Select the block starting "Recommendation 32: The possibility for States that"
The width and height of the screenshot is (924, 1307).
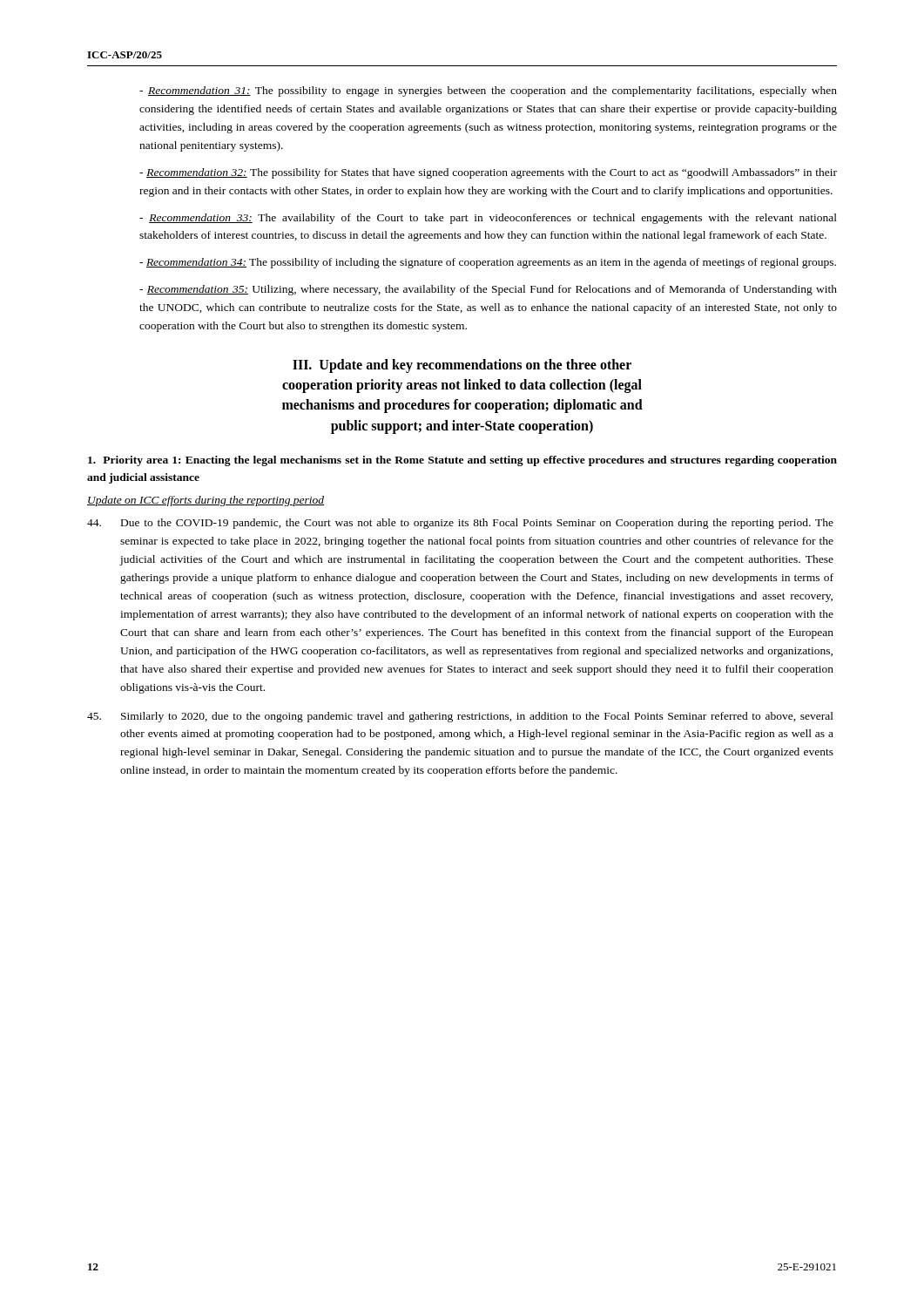(488, 181)
